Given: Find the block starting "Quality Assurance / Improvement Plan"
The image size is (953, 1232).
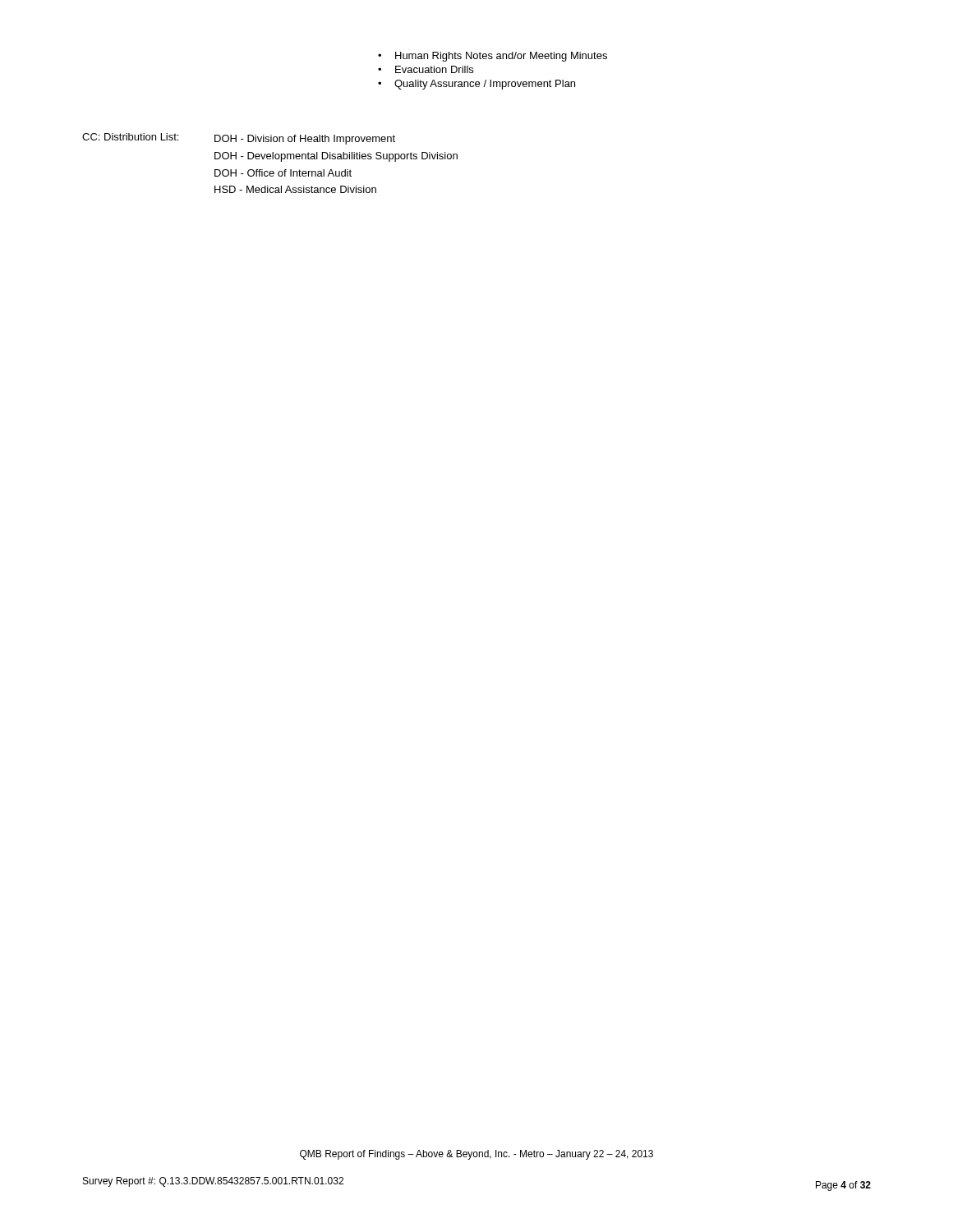Looking at the screenshot, I should coord(485,83).
